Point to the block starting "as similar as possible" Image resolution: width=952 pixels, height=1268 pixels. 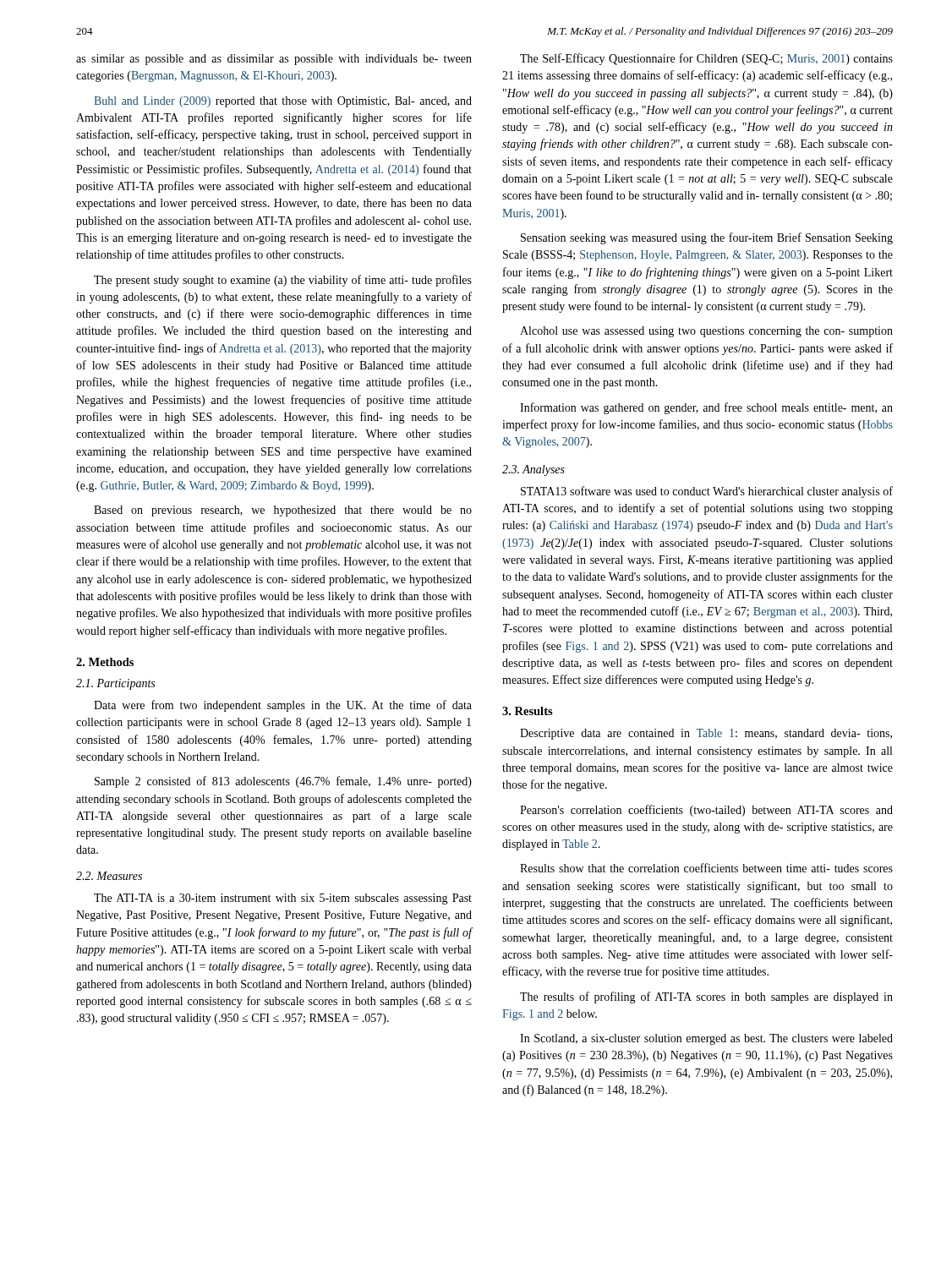pos(274,68)
